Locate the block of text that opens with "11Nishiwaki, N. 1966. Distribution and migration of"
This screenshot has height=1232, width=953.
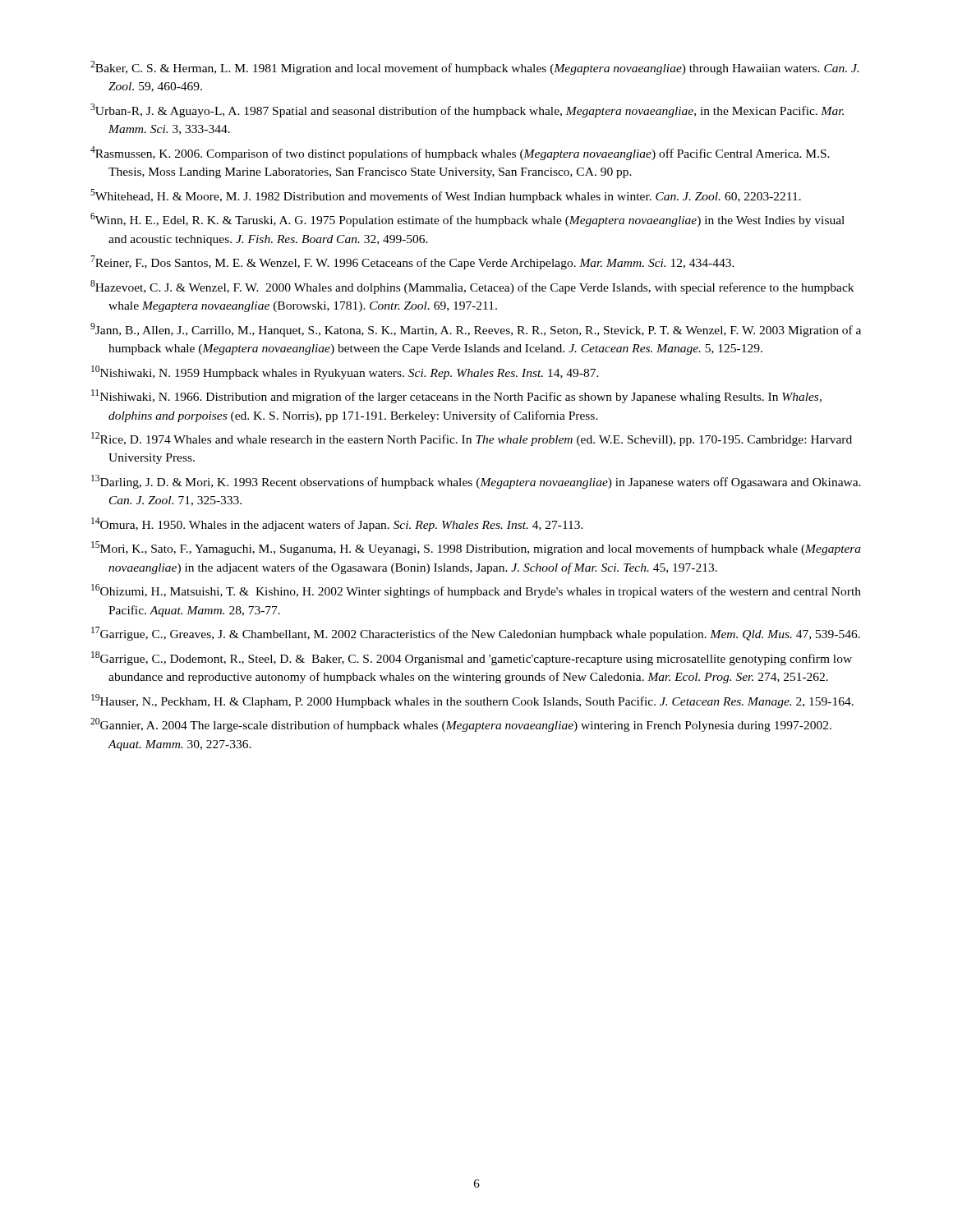465,405
